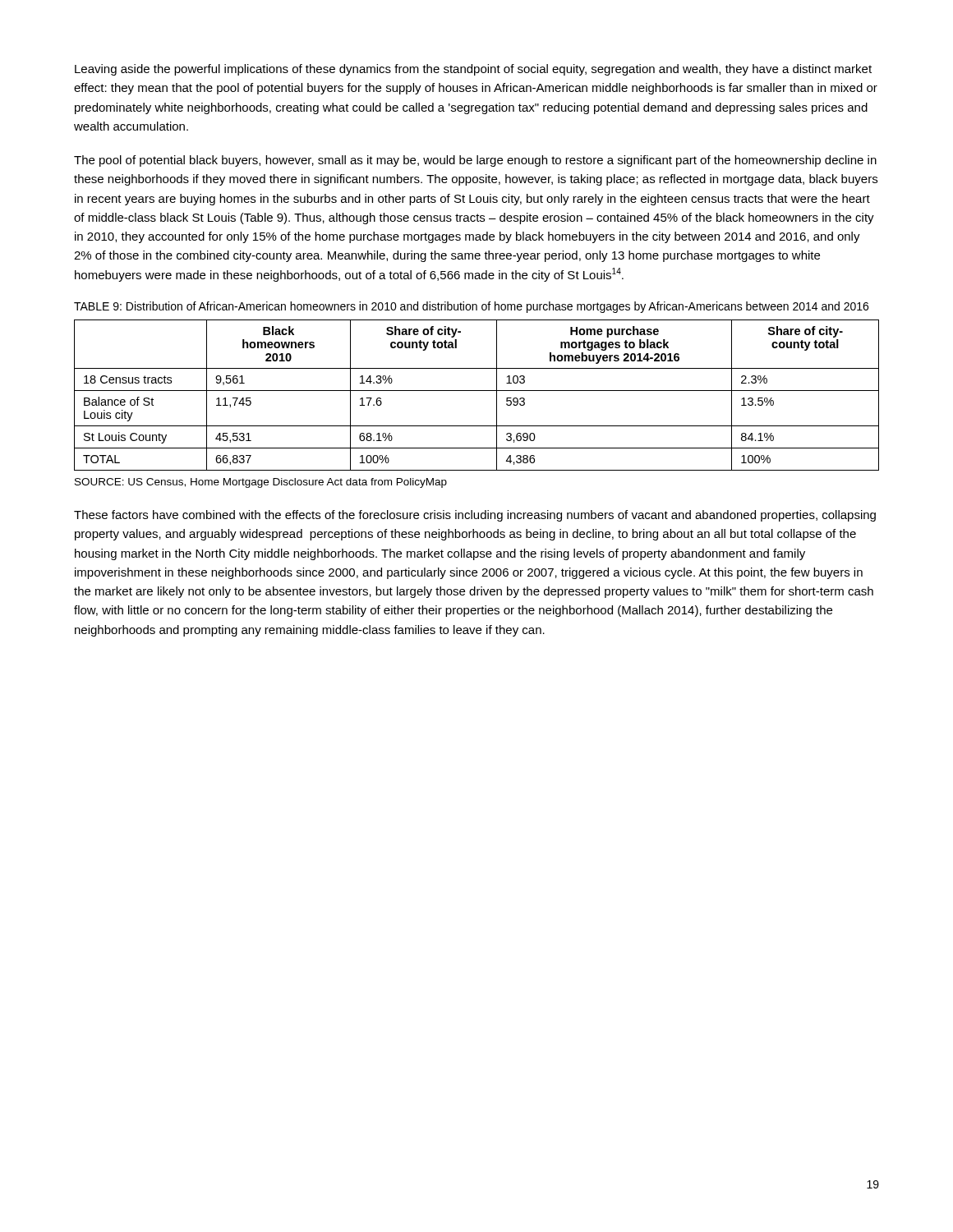Locate the text block starting "SOURCE: US Census, Home Mortgage Disclosure Act data"
Screen dimensions: 1232x953
pos(260,482)
